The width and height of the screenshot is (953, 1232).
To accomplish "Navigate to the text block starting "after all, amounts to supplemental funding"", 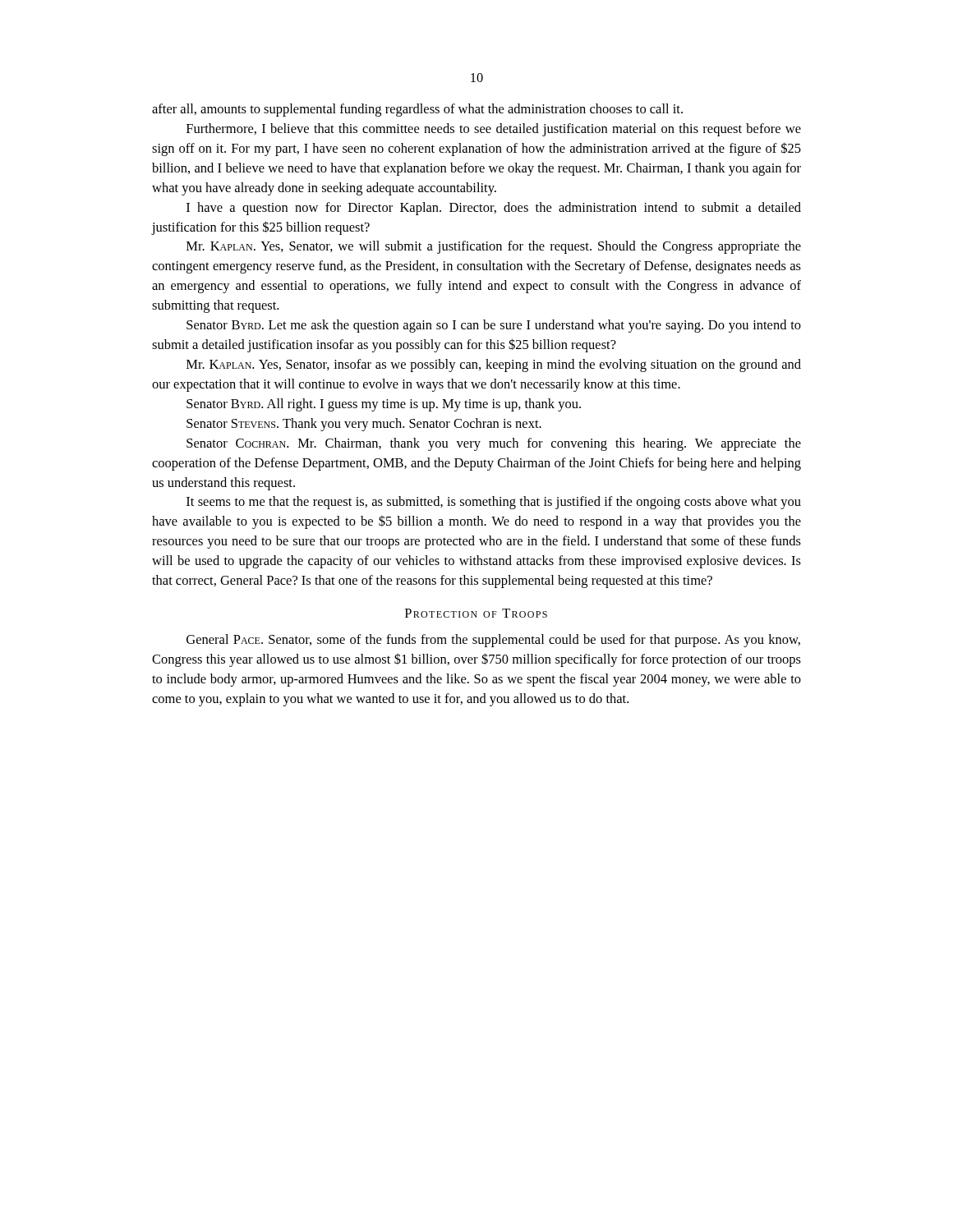I will pos(476,345).
